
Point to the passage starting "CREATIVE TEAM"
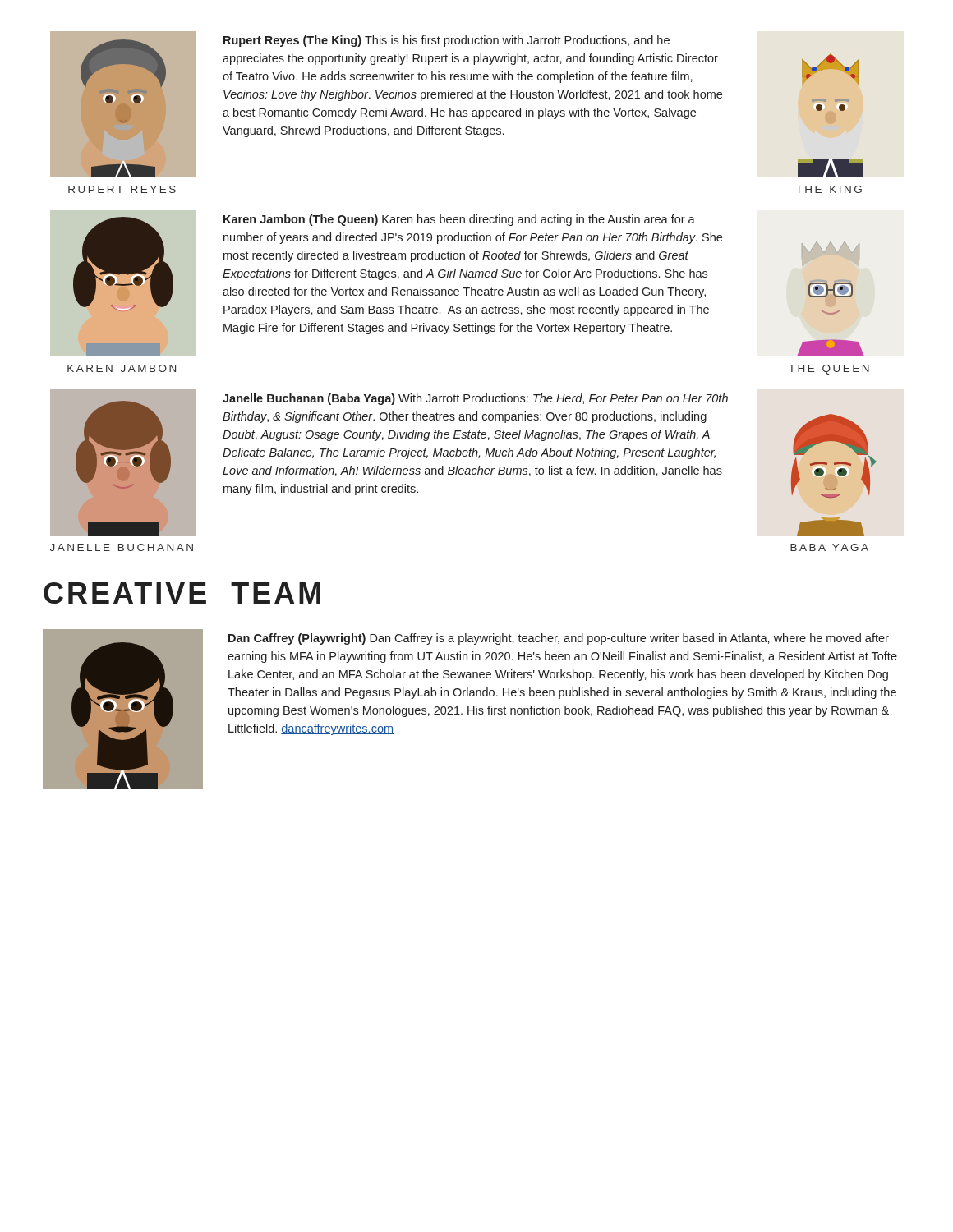click(x=184, y=593)
